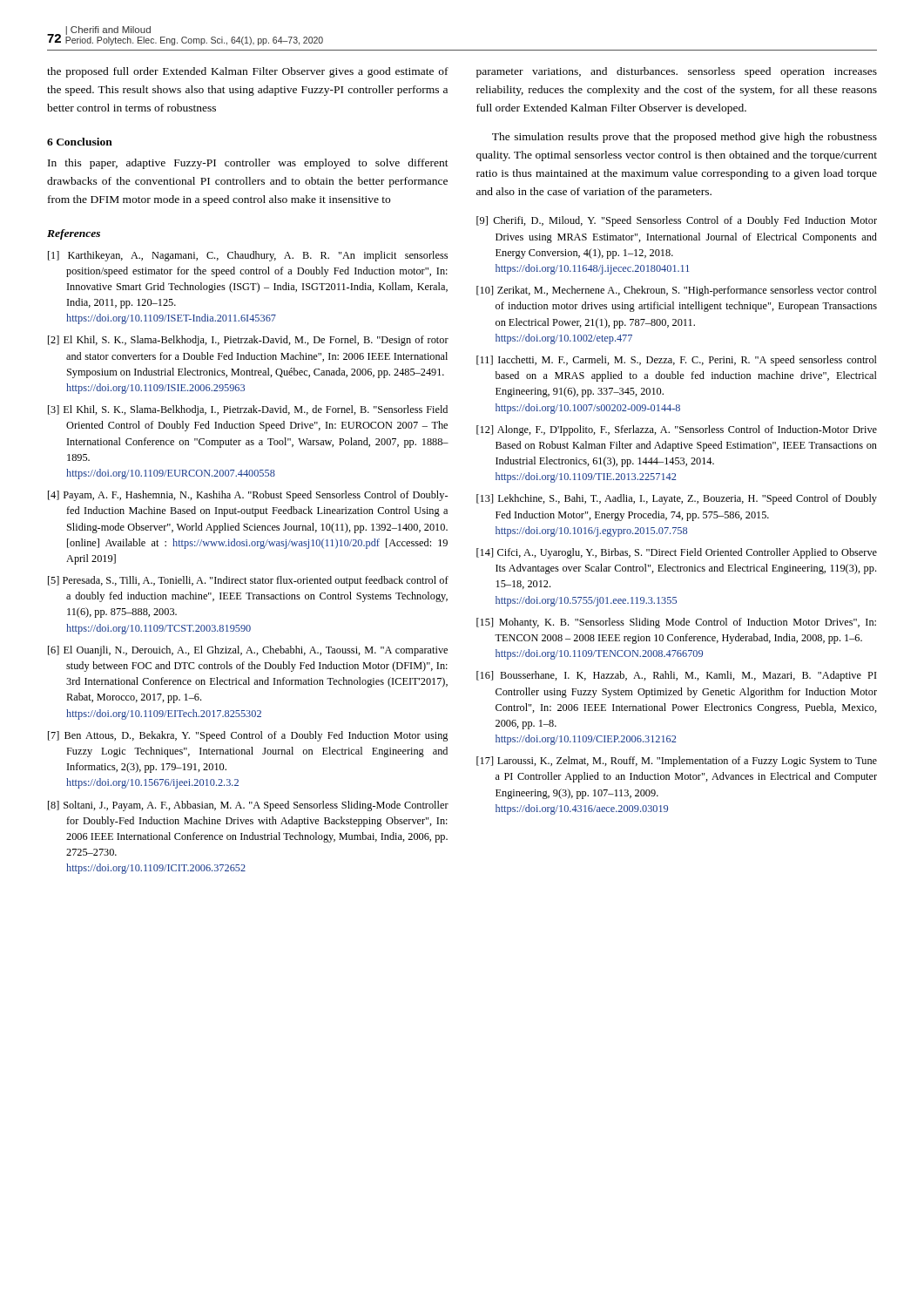The height and width of the screenshot is (1307, 924).
Task: Point to the block beginning "[16] Bousserhane, I. K, Hazzab, A., Rahli,"
Action: [x=676, y=707]
